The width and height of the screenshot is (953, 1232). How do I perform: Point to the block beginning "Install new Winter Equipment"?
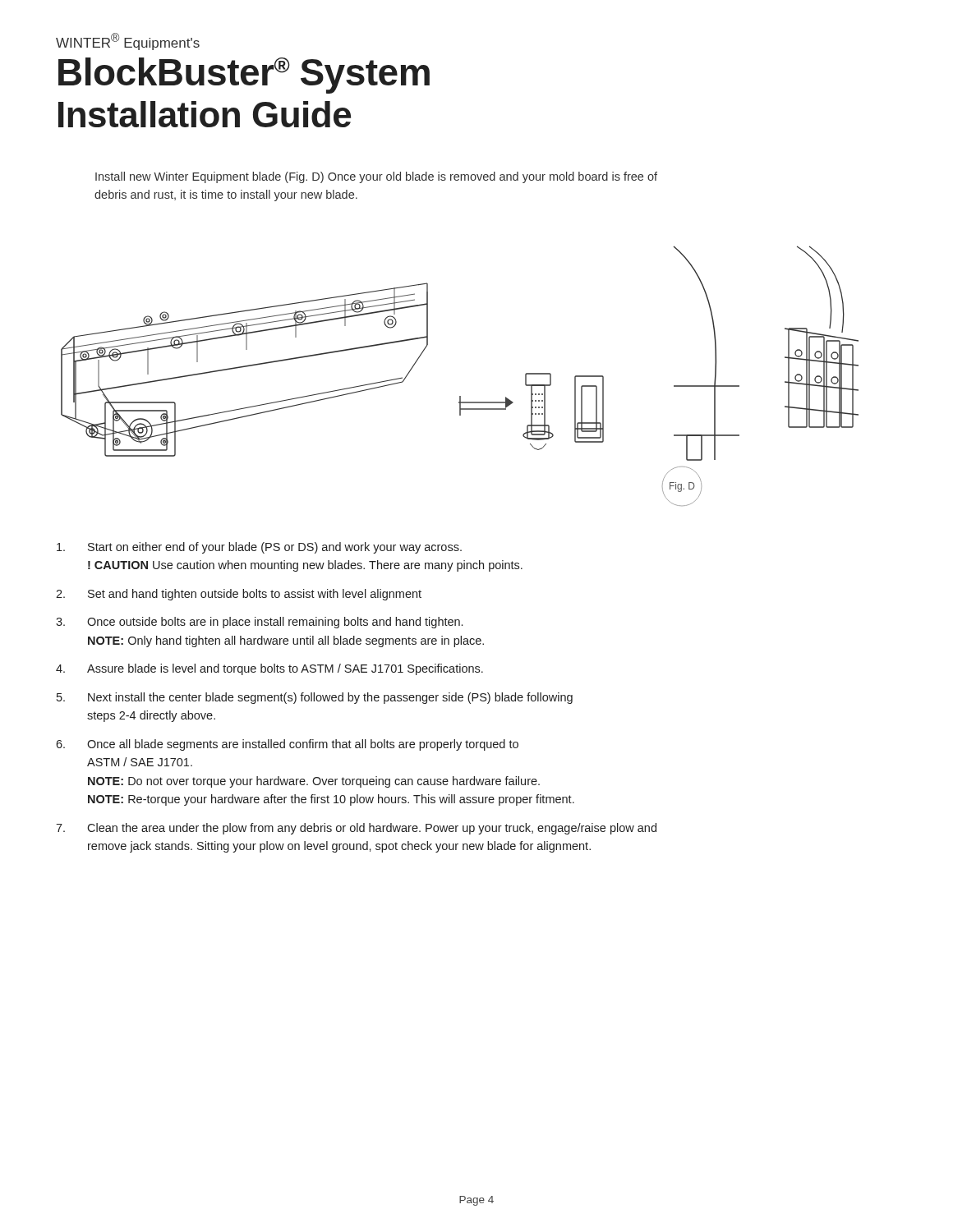tap(376, 186)
